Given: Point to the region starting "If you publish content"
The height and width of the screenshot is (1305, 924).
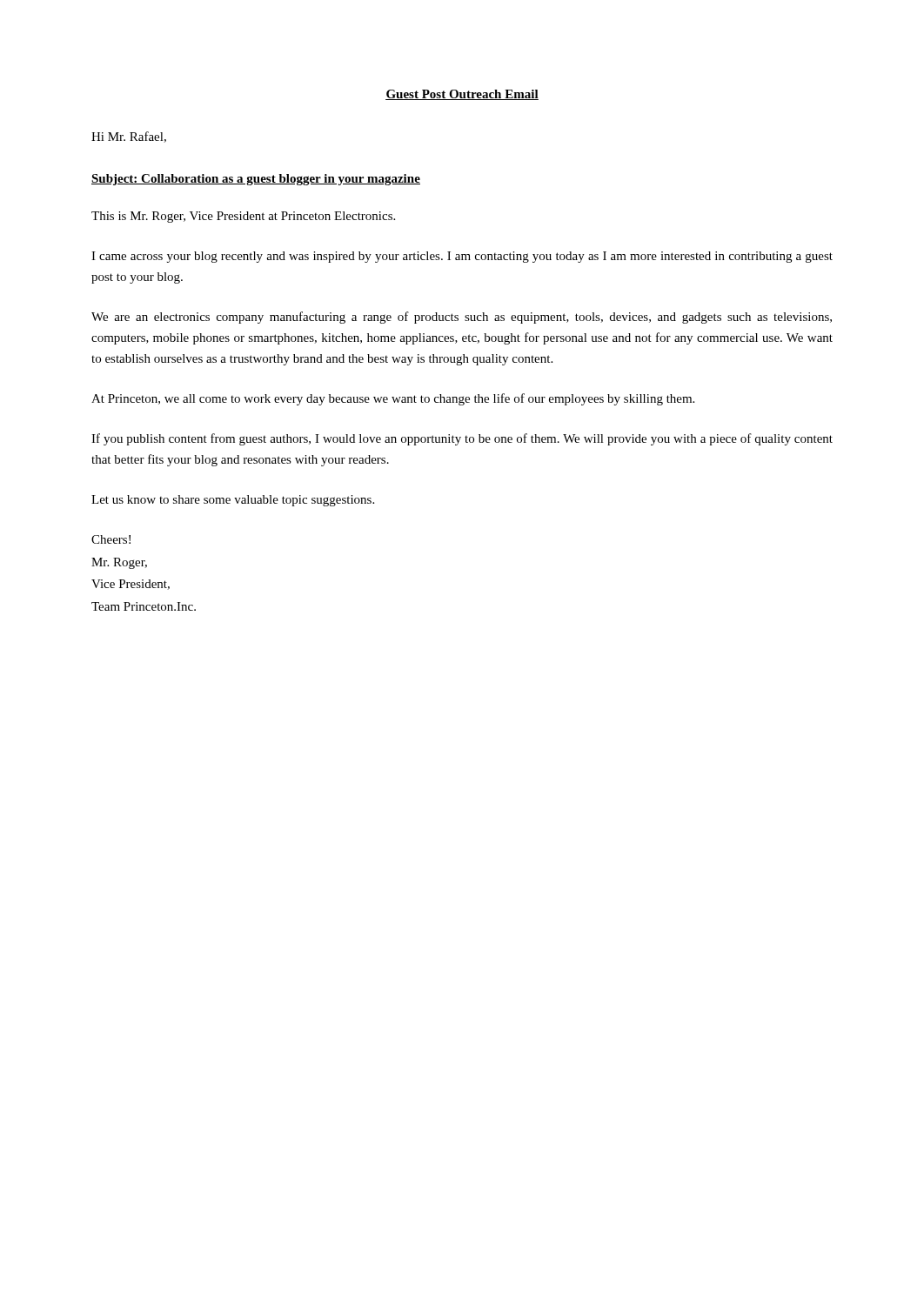Looking at the screenshot, I should pyautogui.click(x=462, y=449).
